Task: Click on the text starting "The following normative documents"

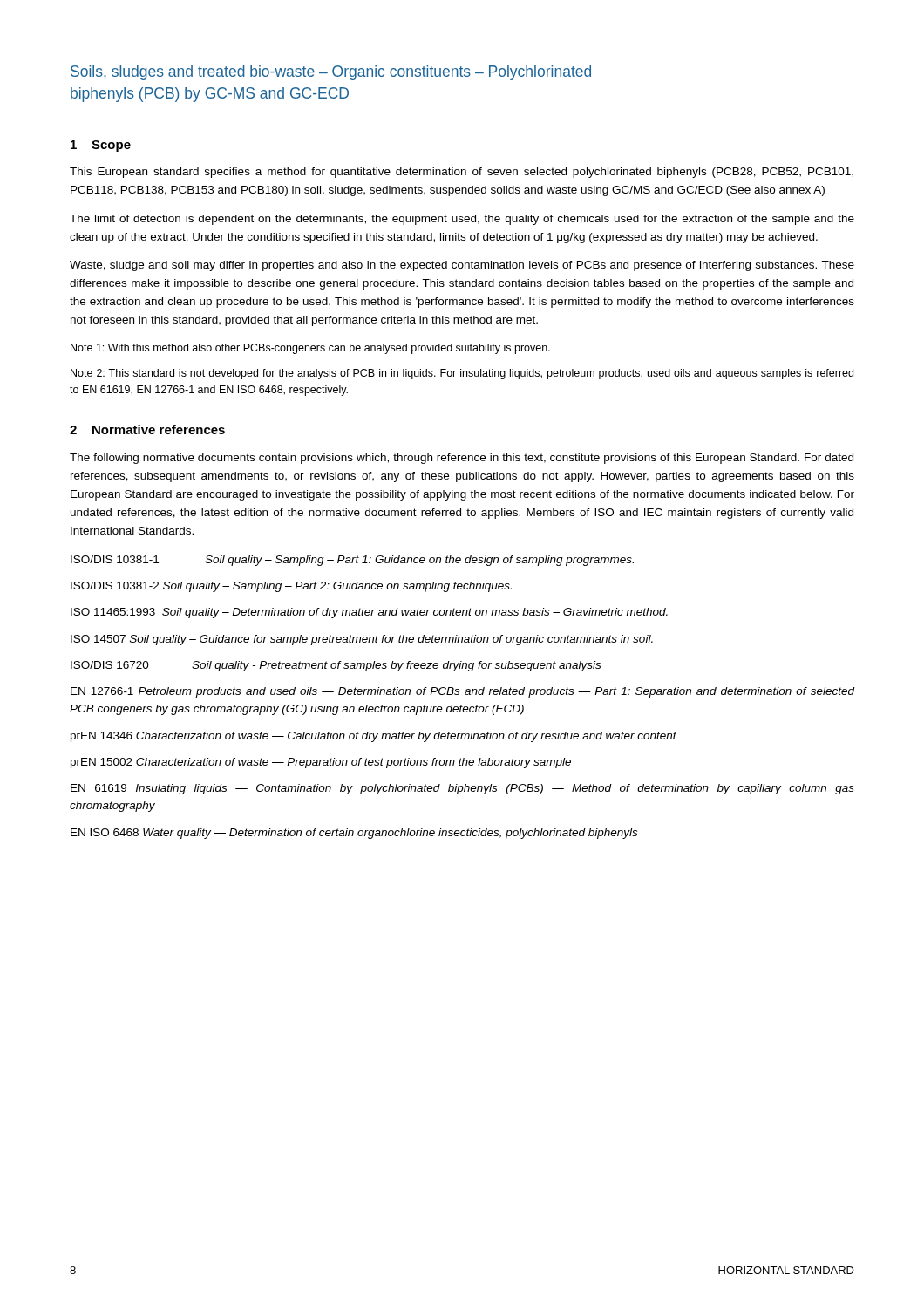Action: pyautogui.click(x=462, y=494)
